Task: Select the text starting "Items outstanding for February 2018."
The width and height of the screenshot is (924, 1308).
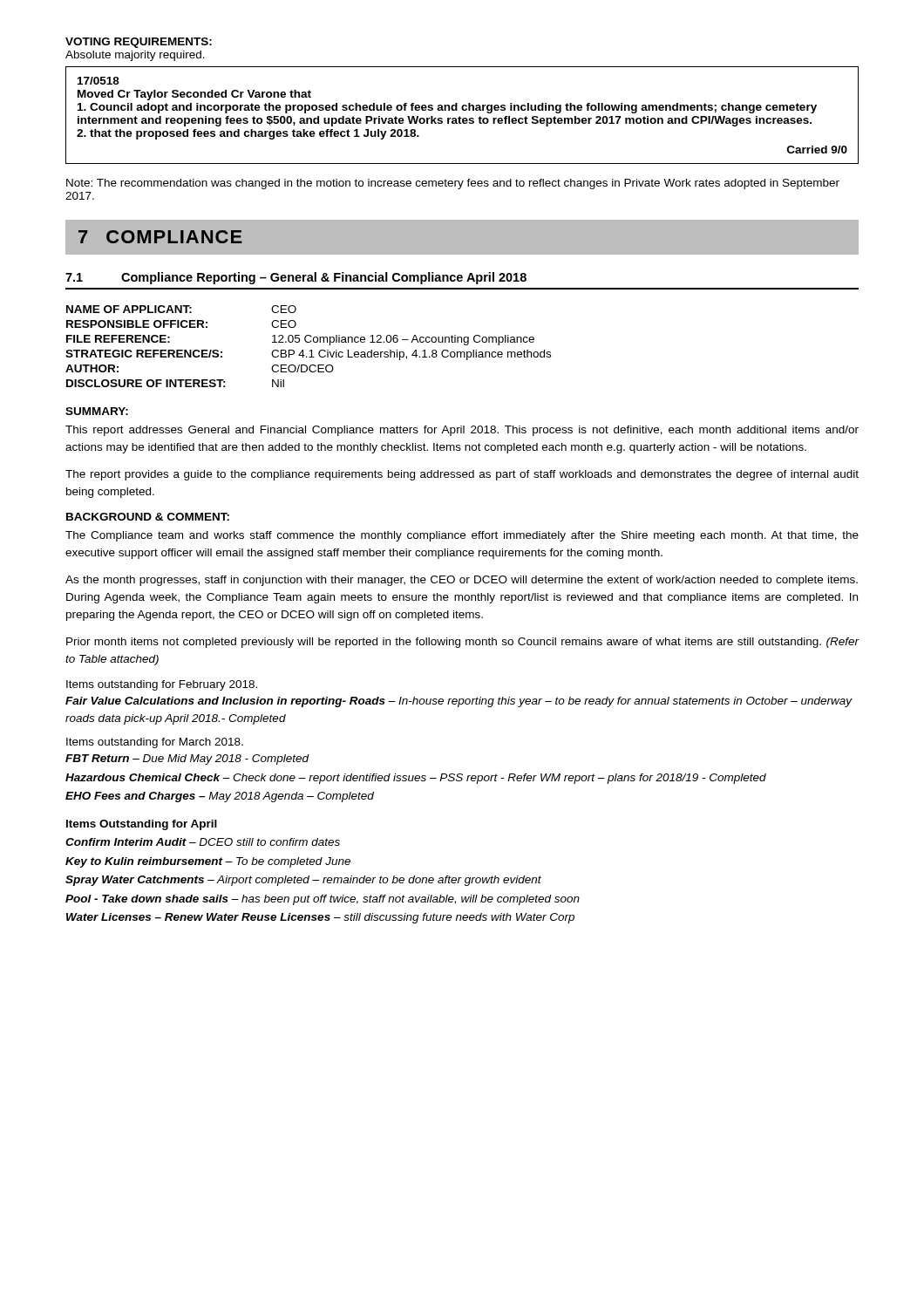Action: pos(162,684)
